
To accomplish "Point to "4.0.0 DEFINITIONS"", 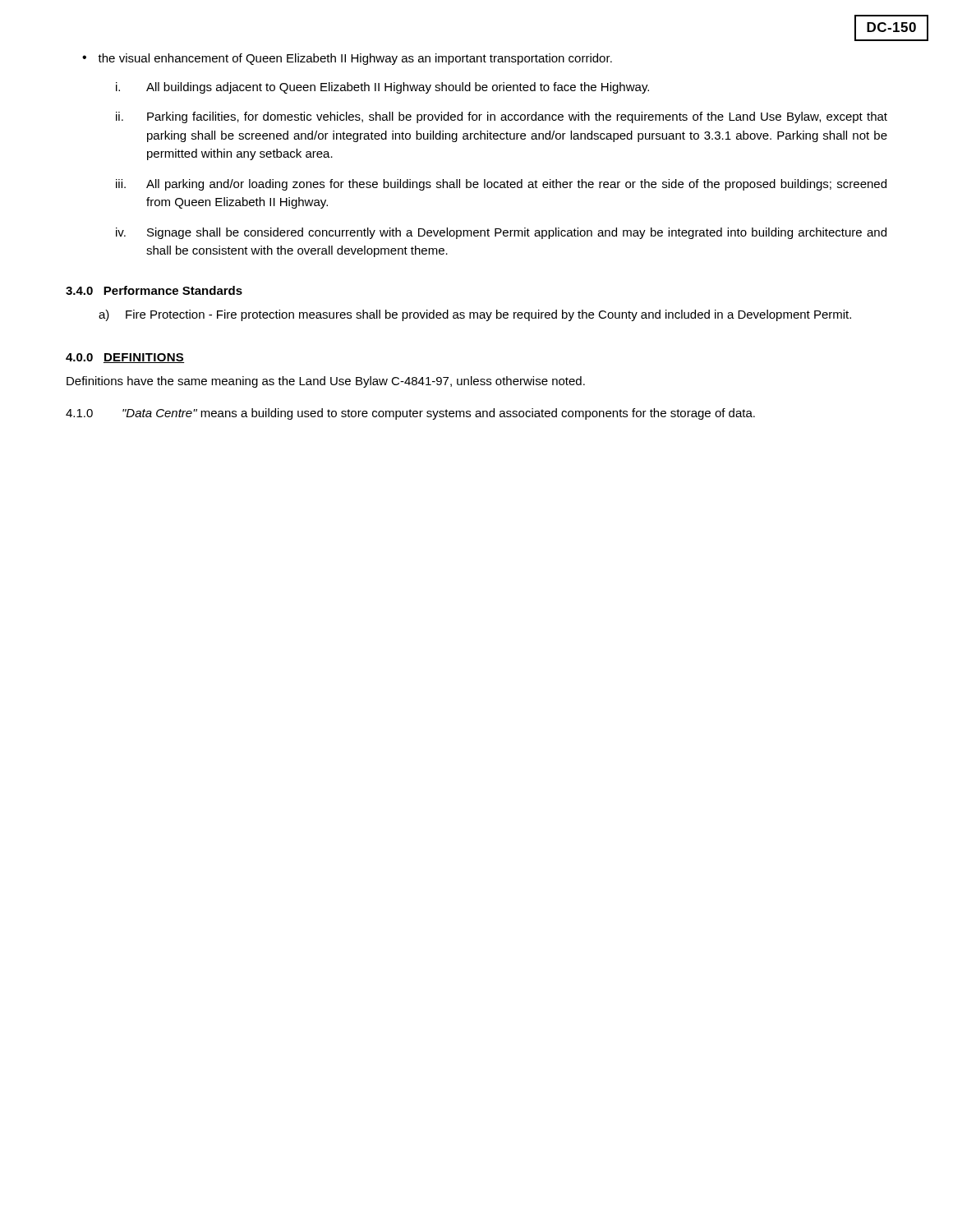I will (x=125, y=357).
